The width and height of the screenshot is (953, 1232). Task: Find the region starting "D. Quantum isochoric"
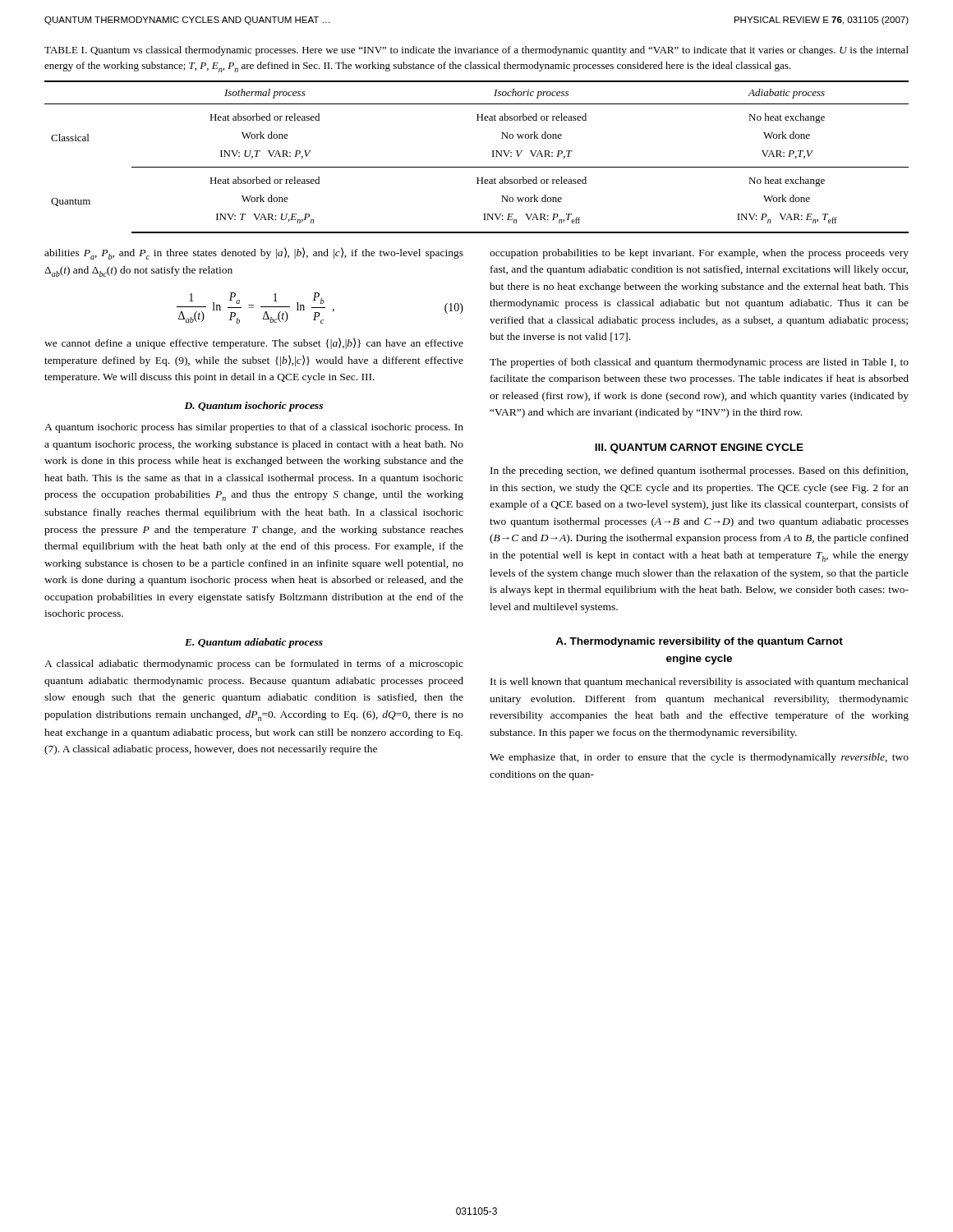point(254,405)
